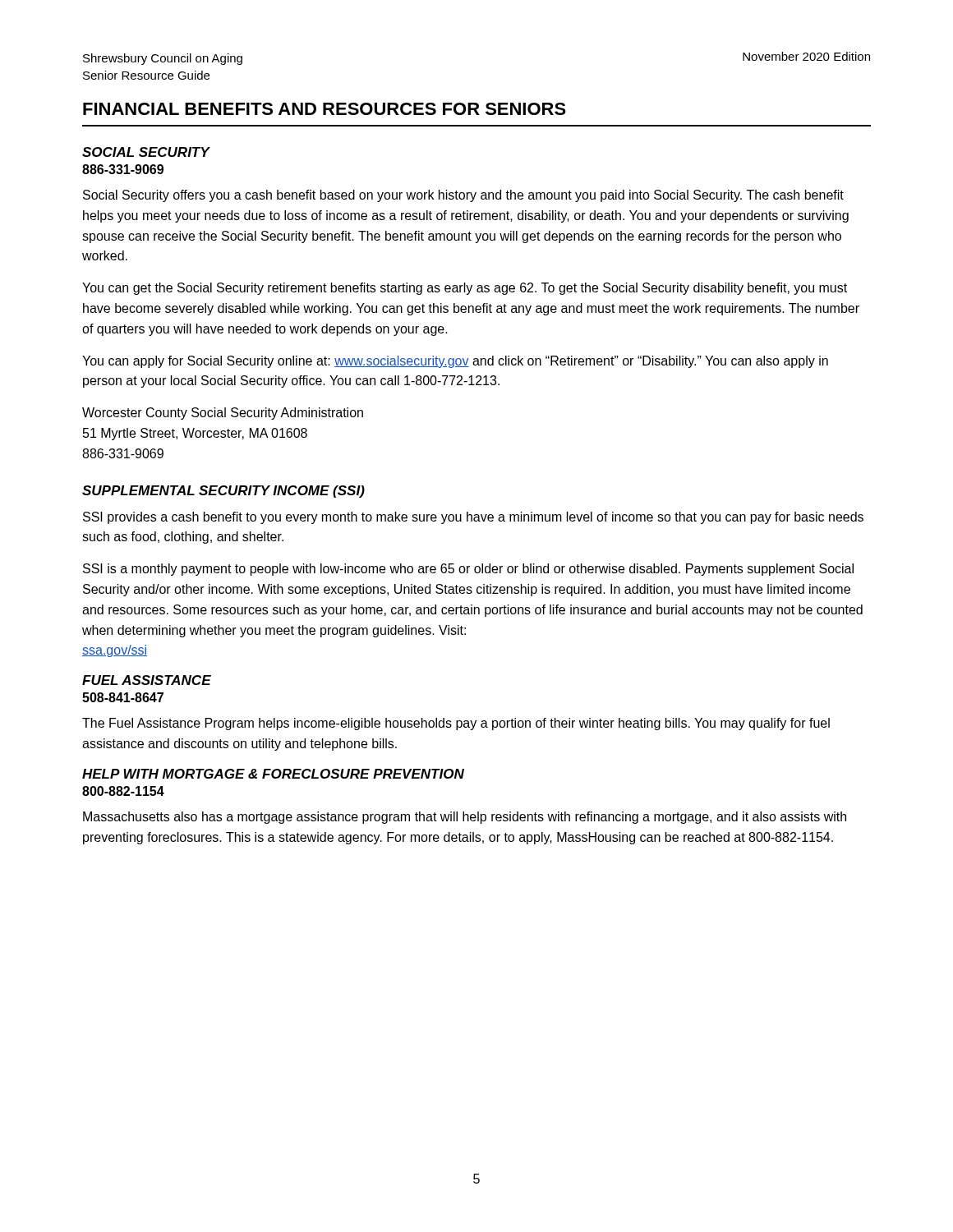Click on the text starting "FUEL ASSISTANCE 508-841-8647"
The image size is (953, 1232).
147,680
